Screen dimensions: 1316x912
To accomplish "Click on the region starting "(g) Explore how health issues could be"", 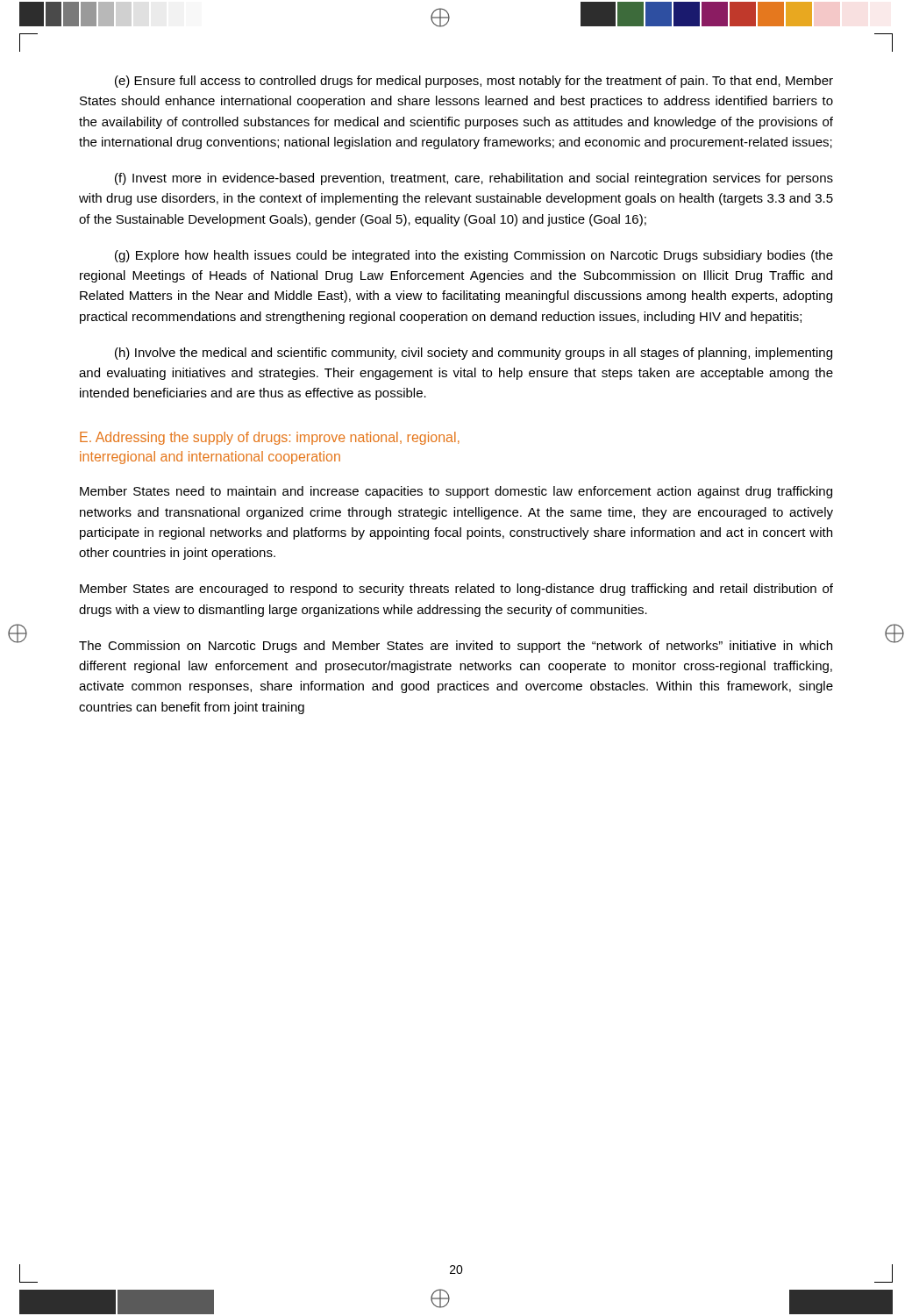I will click(456, 285).
